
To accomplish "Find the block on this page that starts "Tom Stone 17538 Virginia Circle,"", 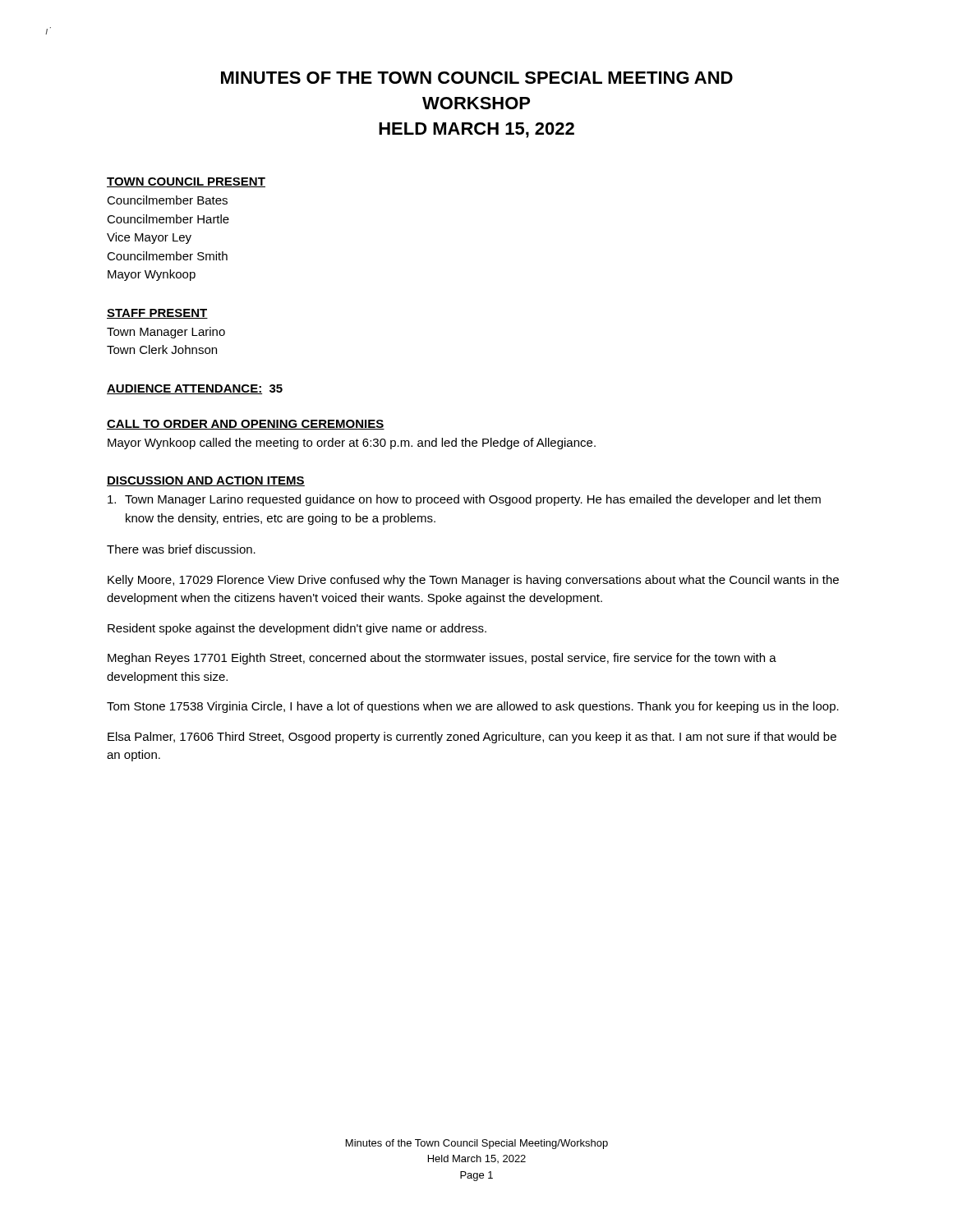I will point(473,706).
